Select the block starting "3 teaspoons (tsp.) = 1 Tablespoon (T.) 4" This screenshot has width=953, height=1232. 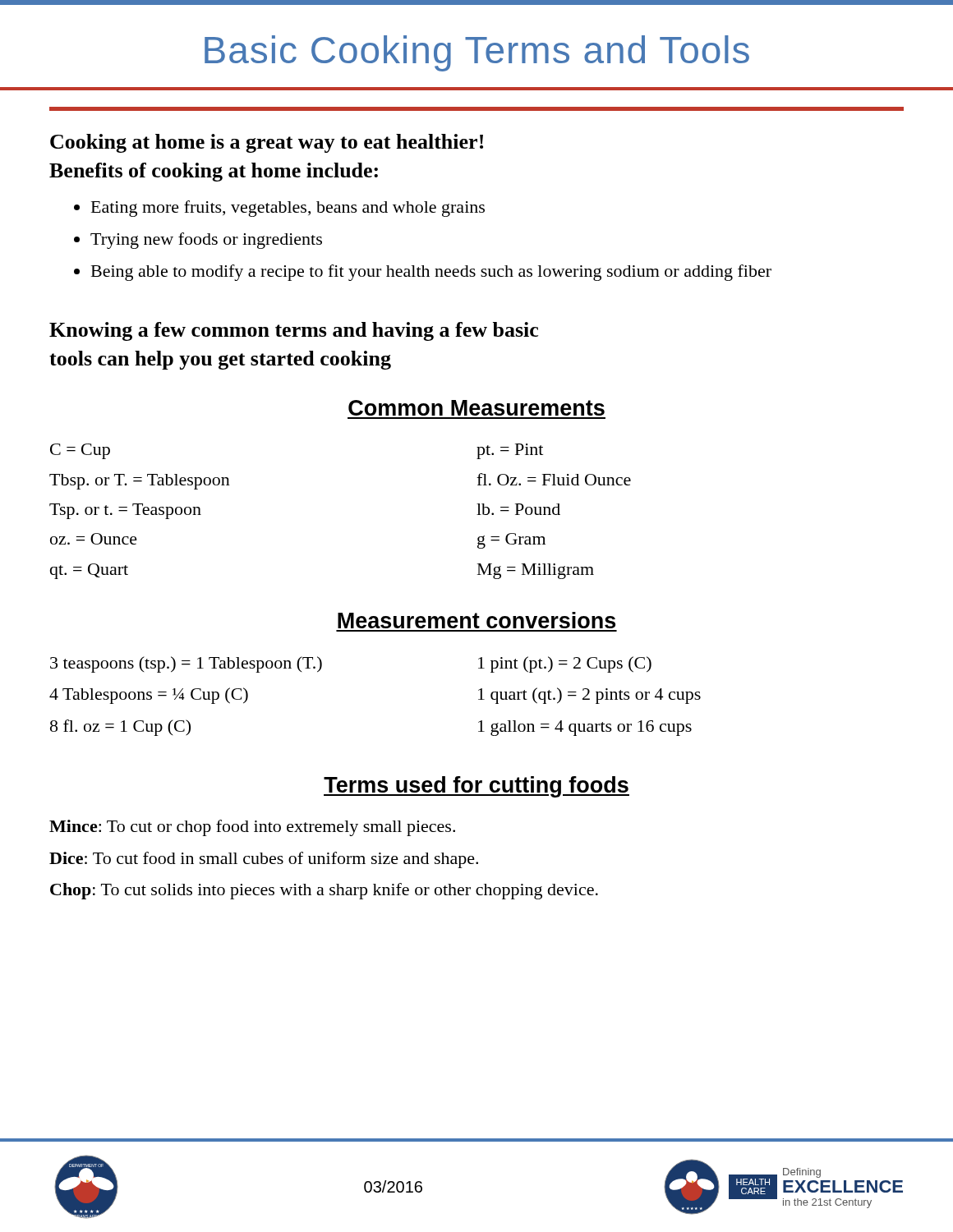coord(476,694)
